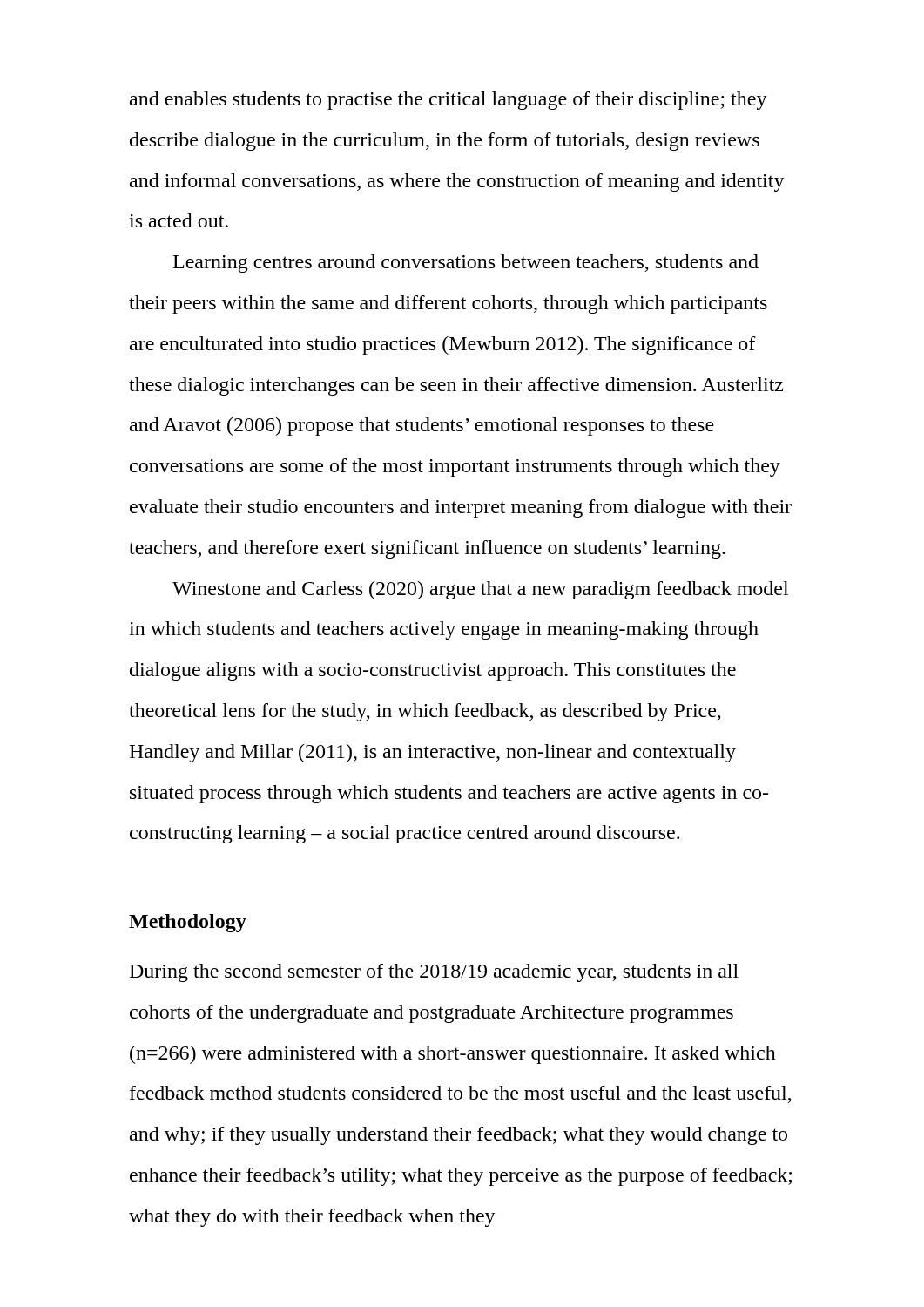This screenshot has width=924, height=1307.
Task: Navigate to the passage starting "and enables students to practise the critical"
Action: point(449,101)
